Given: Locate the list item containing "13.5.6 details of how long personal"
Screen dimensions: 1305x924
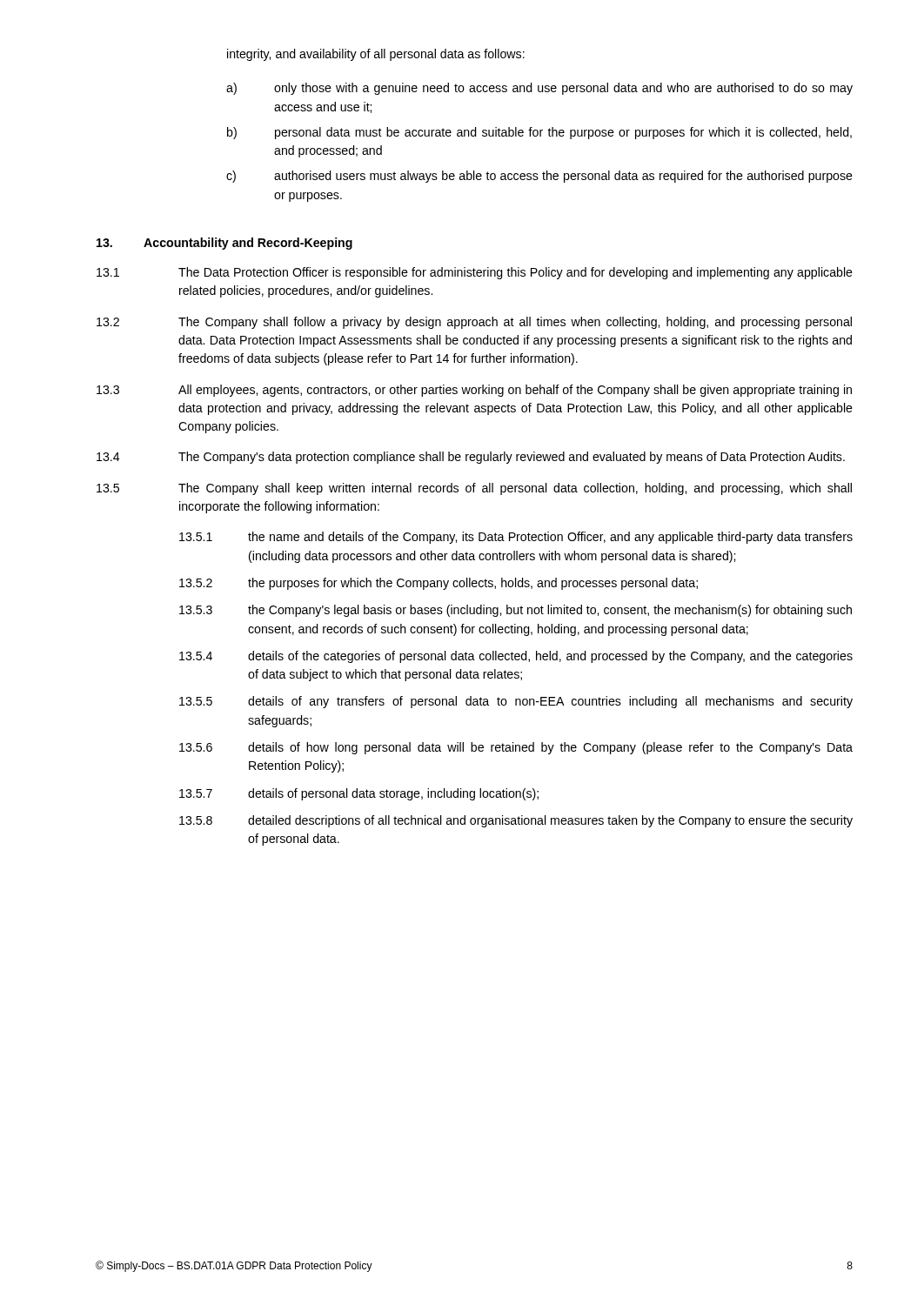Looking at the screenshot, I should click(x=515, y=757).
